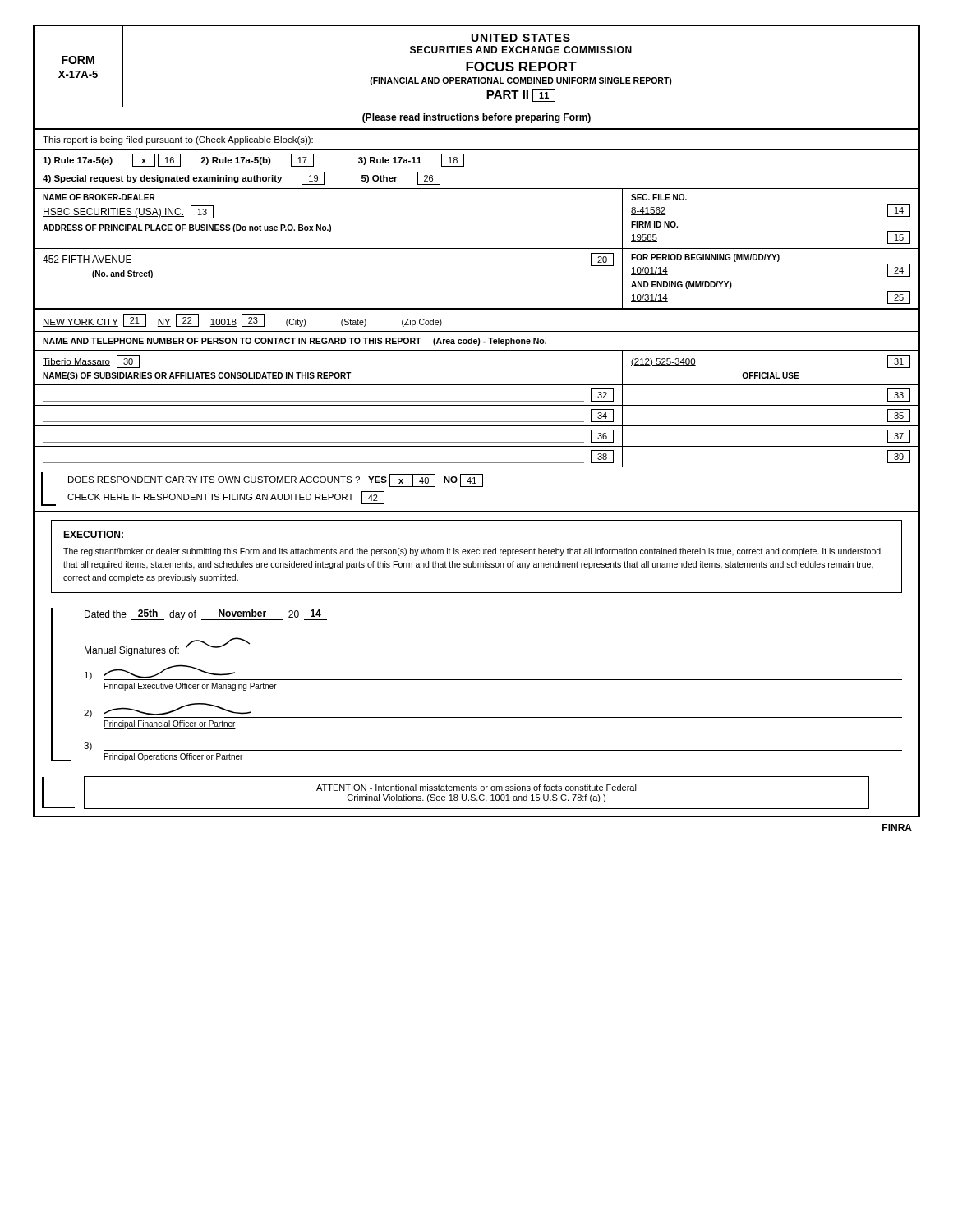The width and height of the screenshot is (953, 1232).
Task: Point to the text starting "34 35"
Action: coord(476,416)
